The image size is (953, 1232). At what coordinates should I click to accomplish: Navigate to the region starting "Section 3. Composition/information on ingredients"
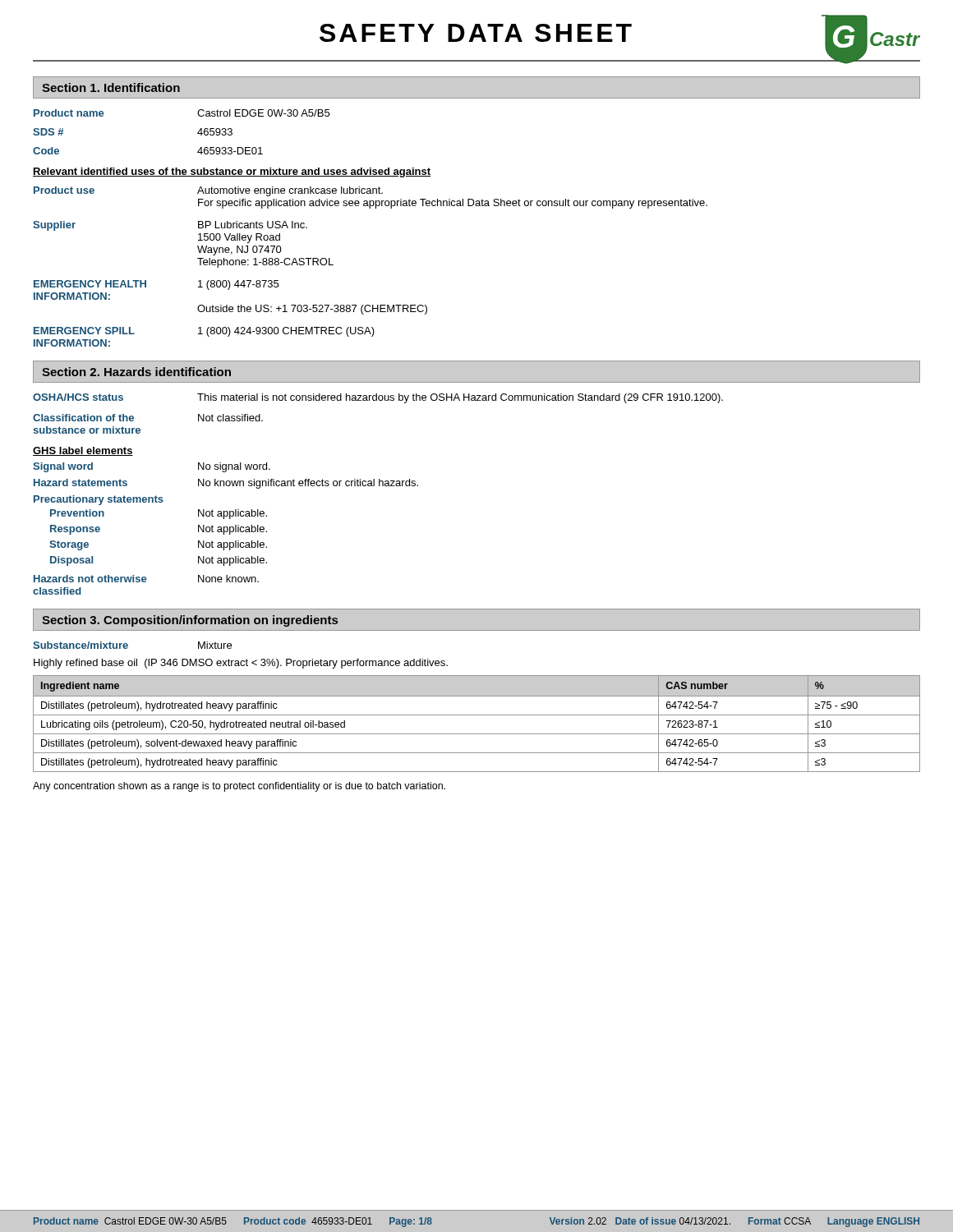tap(190, 620)
